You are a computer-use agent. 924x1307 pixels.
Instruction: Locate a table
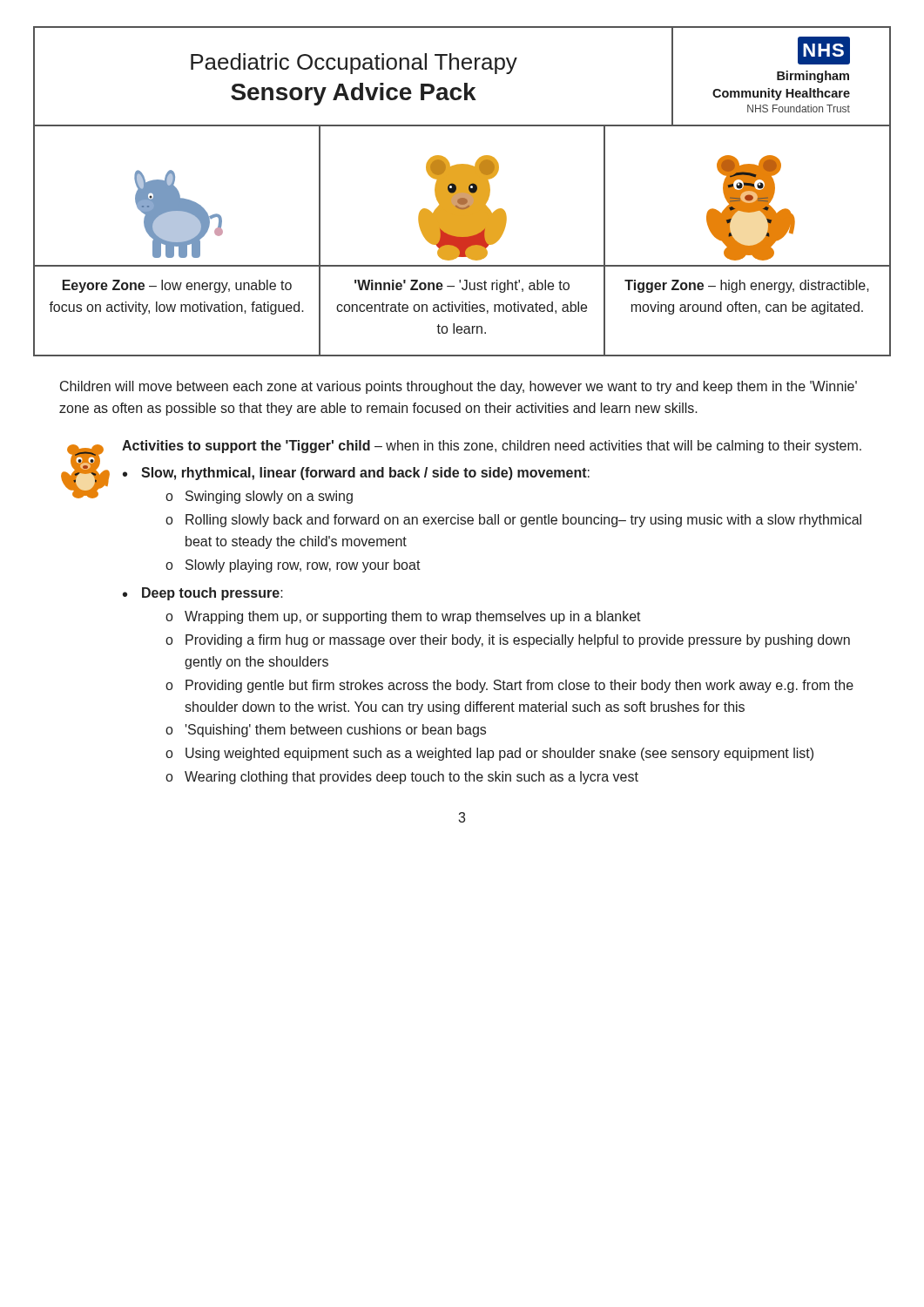pos(462,240)
